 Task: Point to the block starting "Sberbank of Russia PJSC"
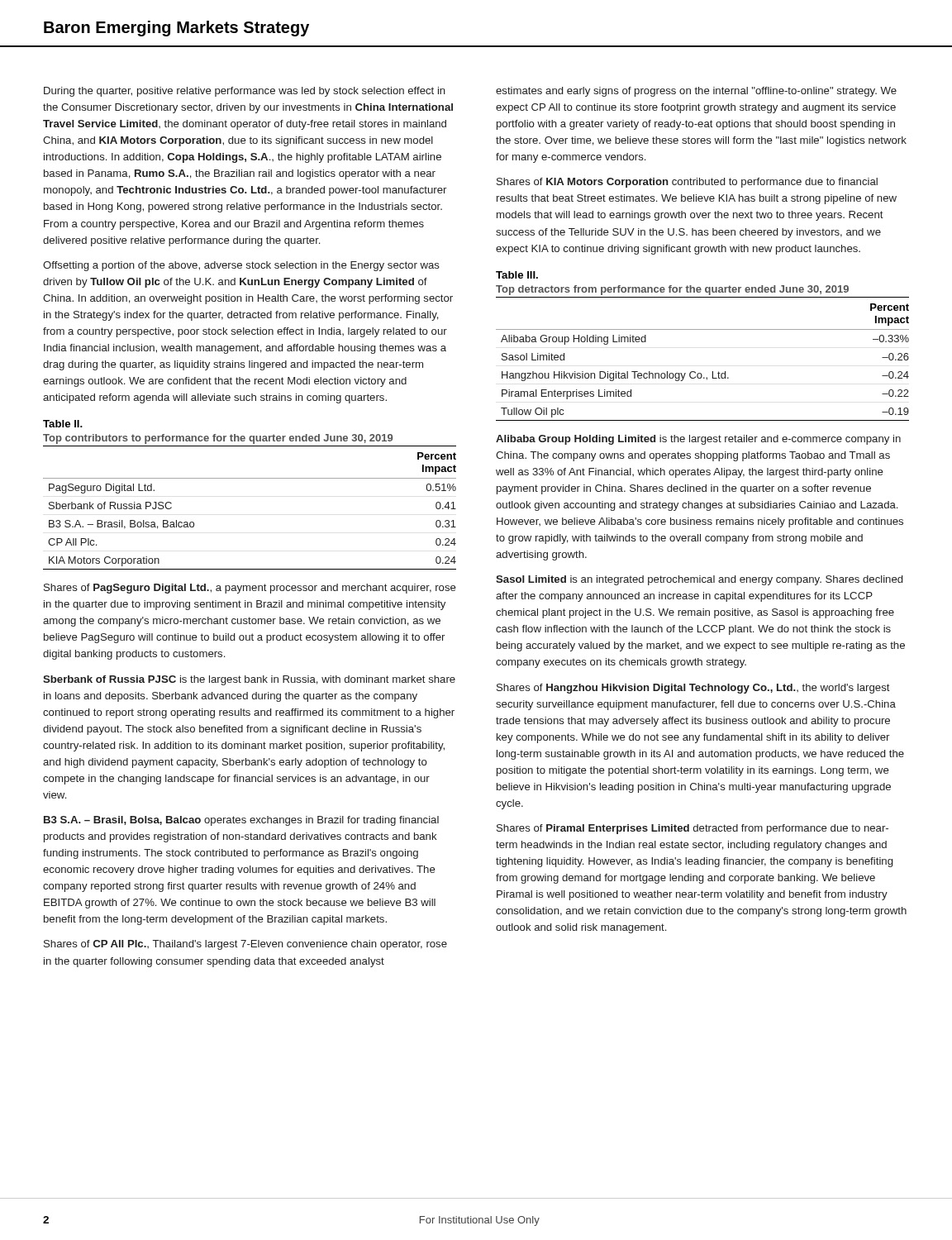[x=250, y=737]
